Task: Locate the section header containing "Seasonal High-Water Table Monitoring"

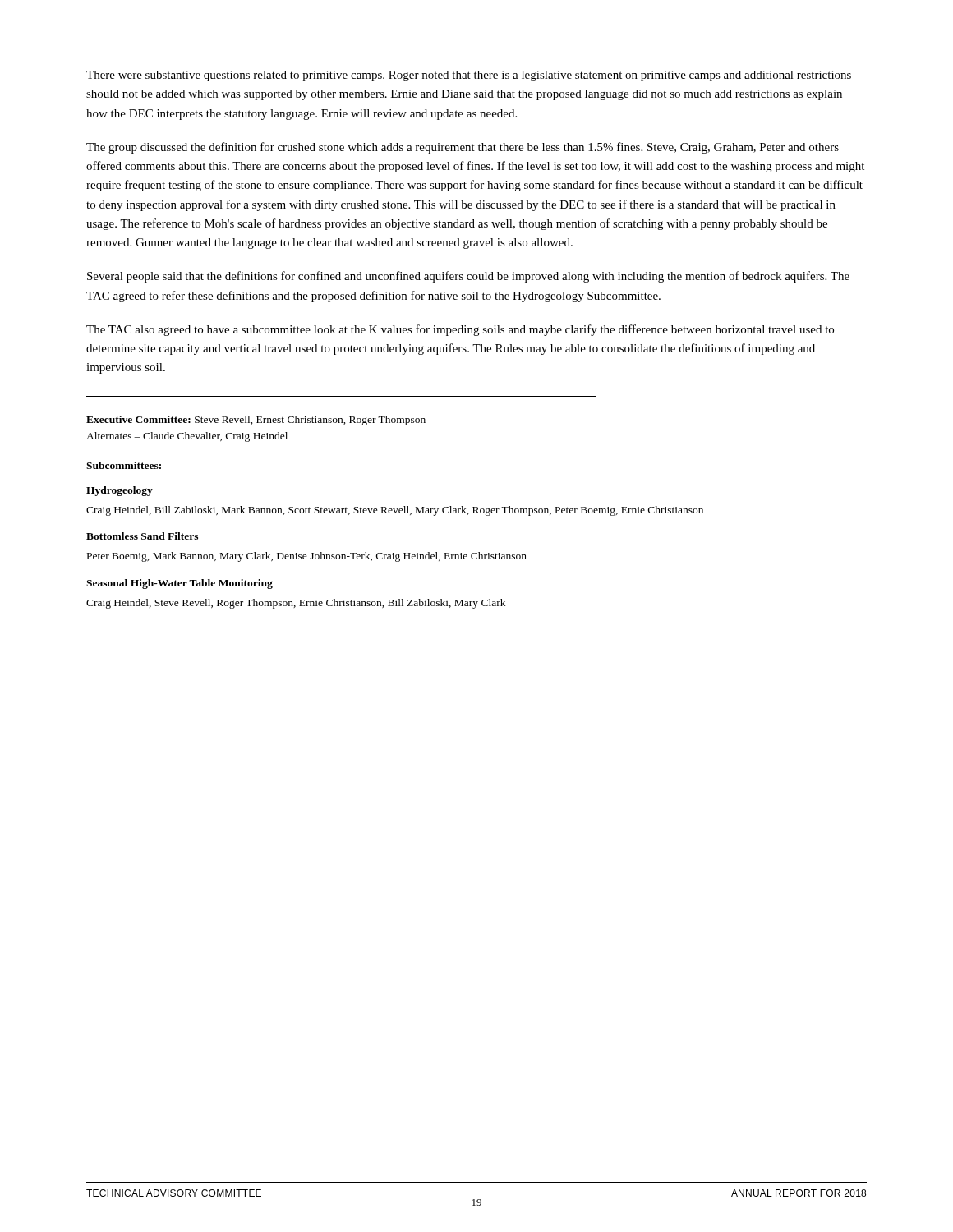Action: [179, 582]
